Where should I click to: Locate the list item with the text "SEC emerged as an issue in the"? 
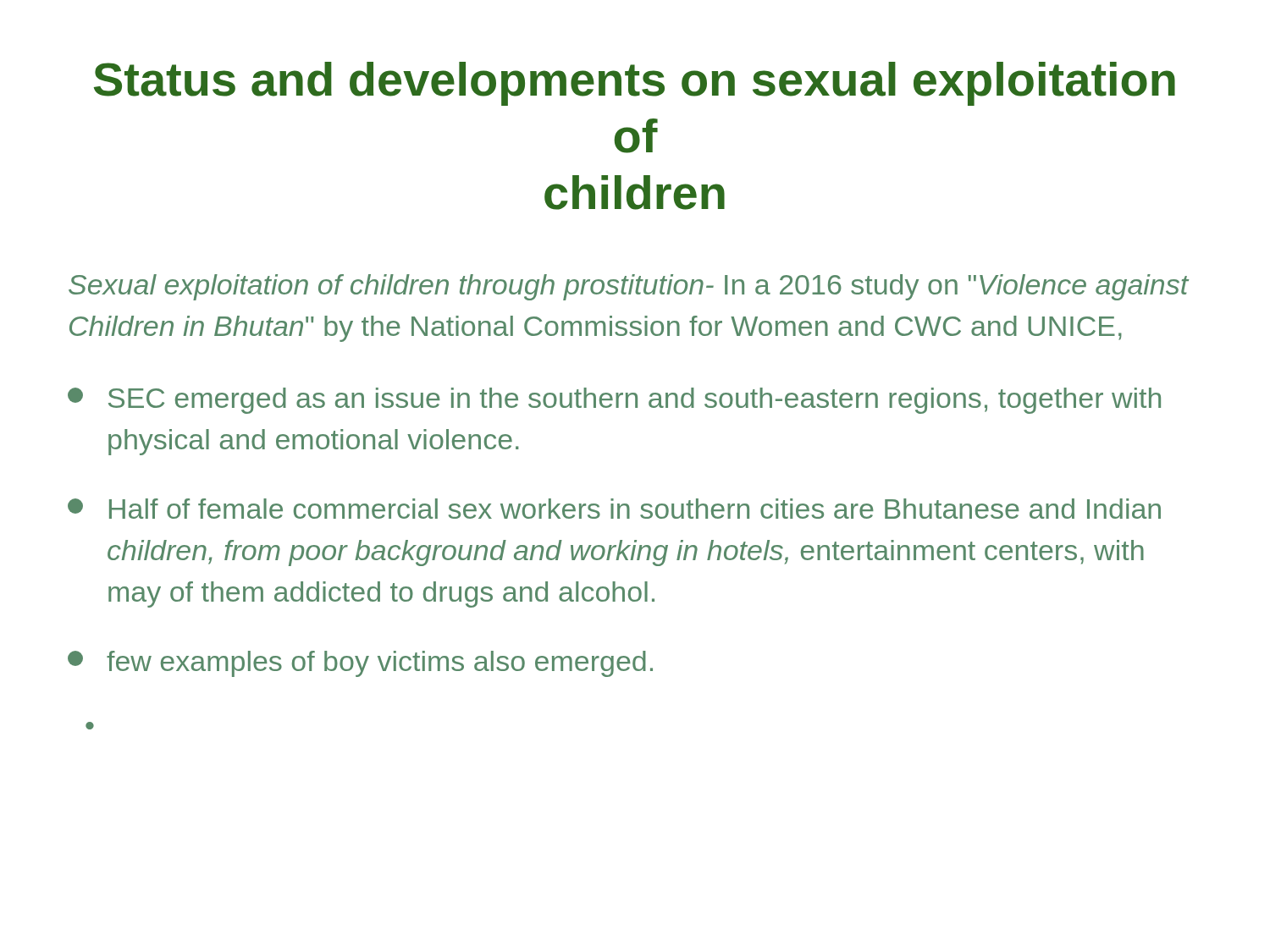coord(635,419)
